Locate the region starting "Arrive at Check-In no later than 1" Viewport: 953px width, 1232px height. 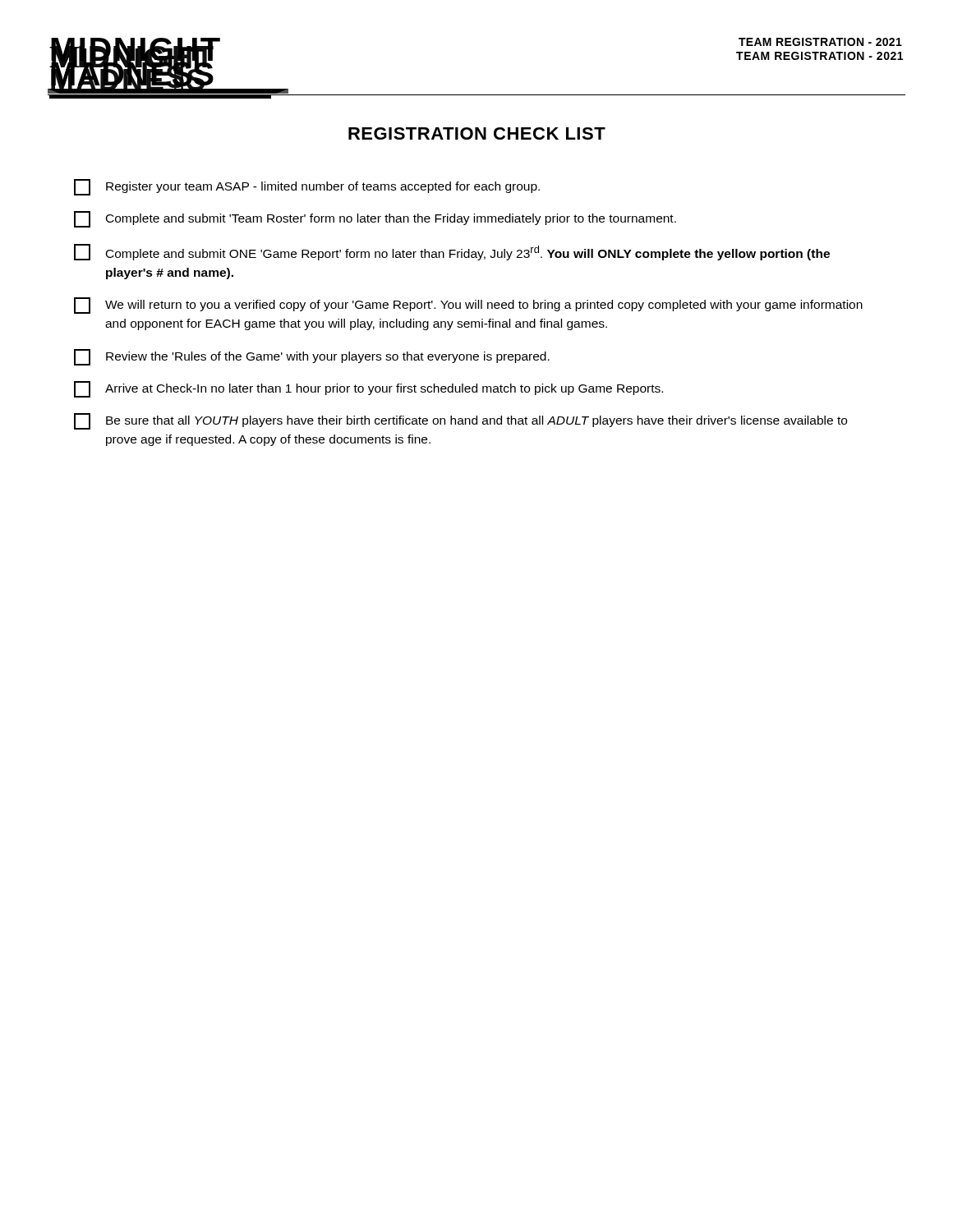[476, 388]
